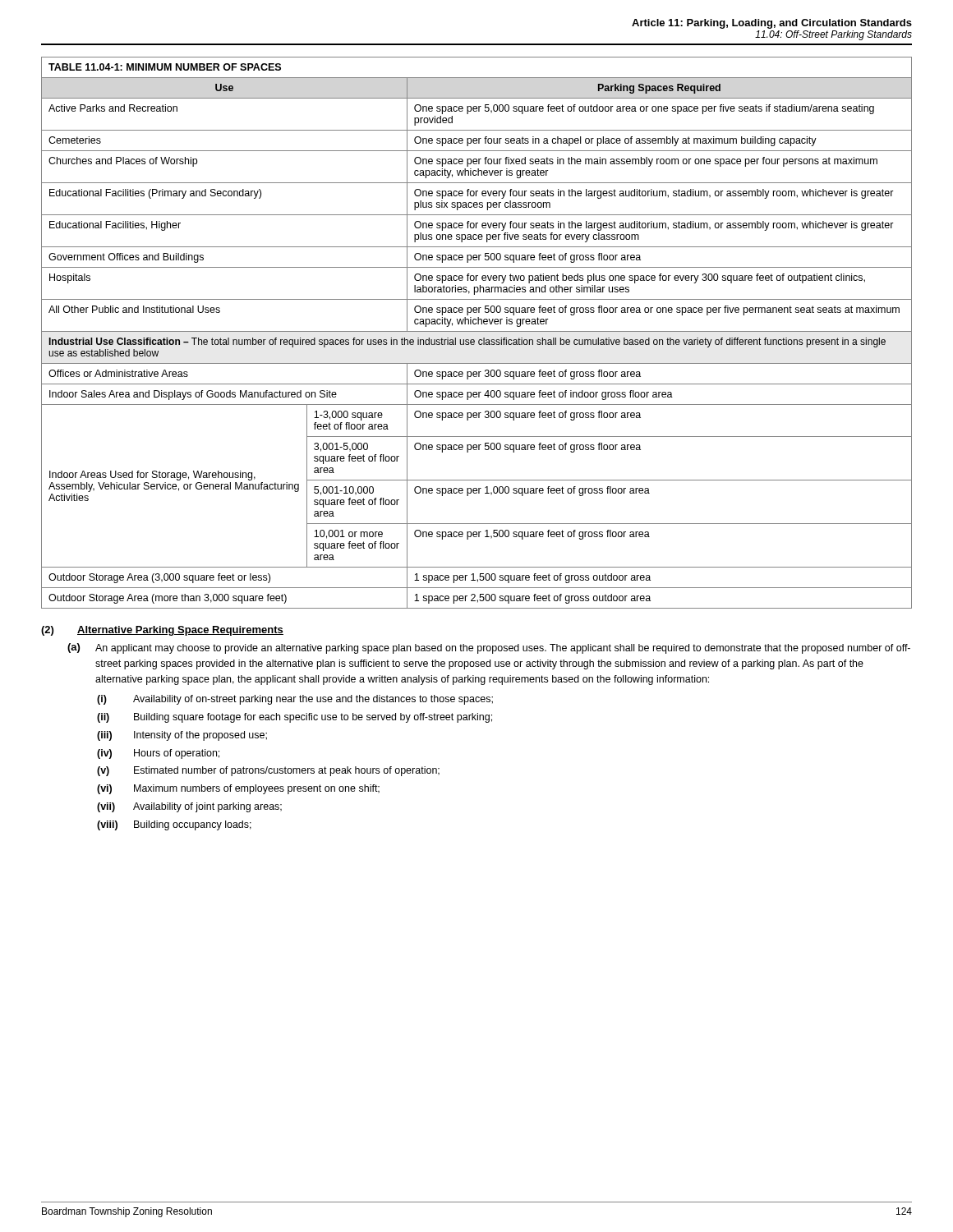Navigate to the passage starting "(vii) Availability of joint parking areas;"

point(190,807)
